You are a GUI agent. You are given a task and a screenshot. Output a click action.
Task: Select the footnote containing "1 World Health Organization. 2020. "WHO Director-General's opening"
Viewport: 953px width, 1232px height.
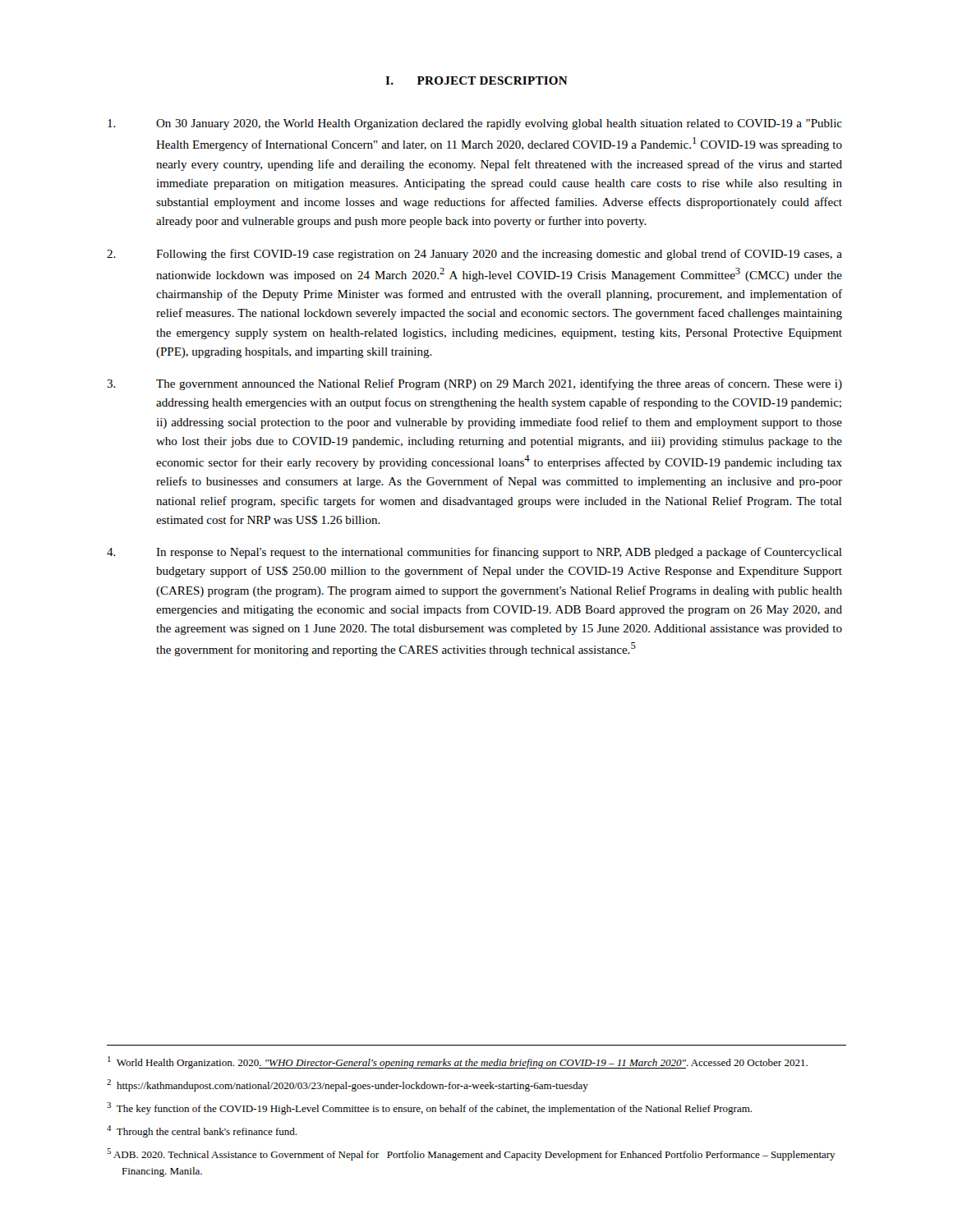tap(457, 1062)
